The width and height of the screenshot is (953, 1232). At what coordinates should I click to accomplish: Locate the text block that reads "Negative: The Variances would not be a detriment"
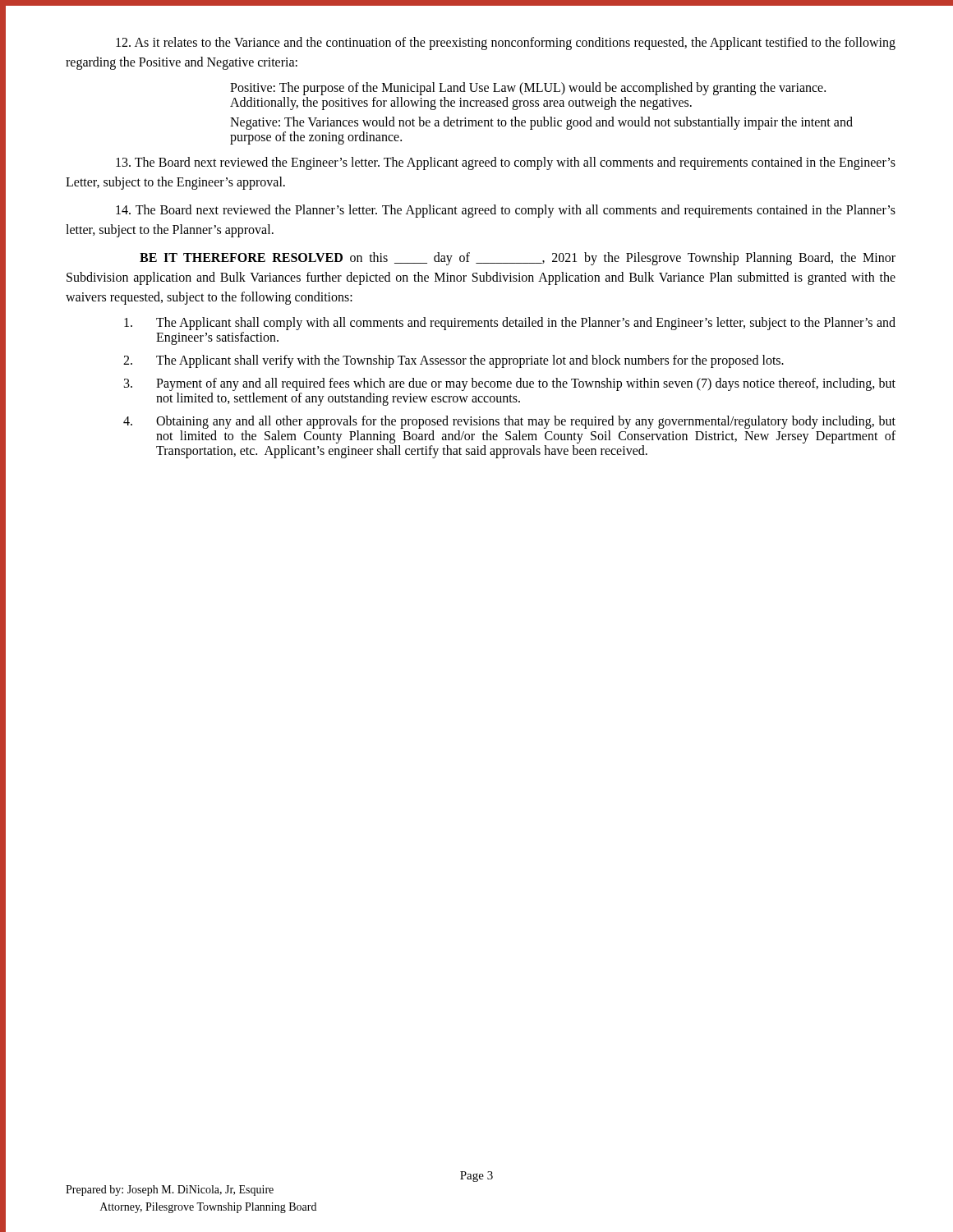pyautogui.click(x=563, y=130)
